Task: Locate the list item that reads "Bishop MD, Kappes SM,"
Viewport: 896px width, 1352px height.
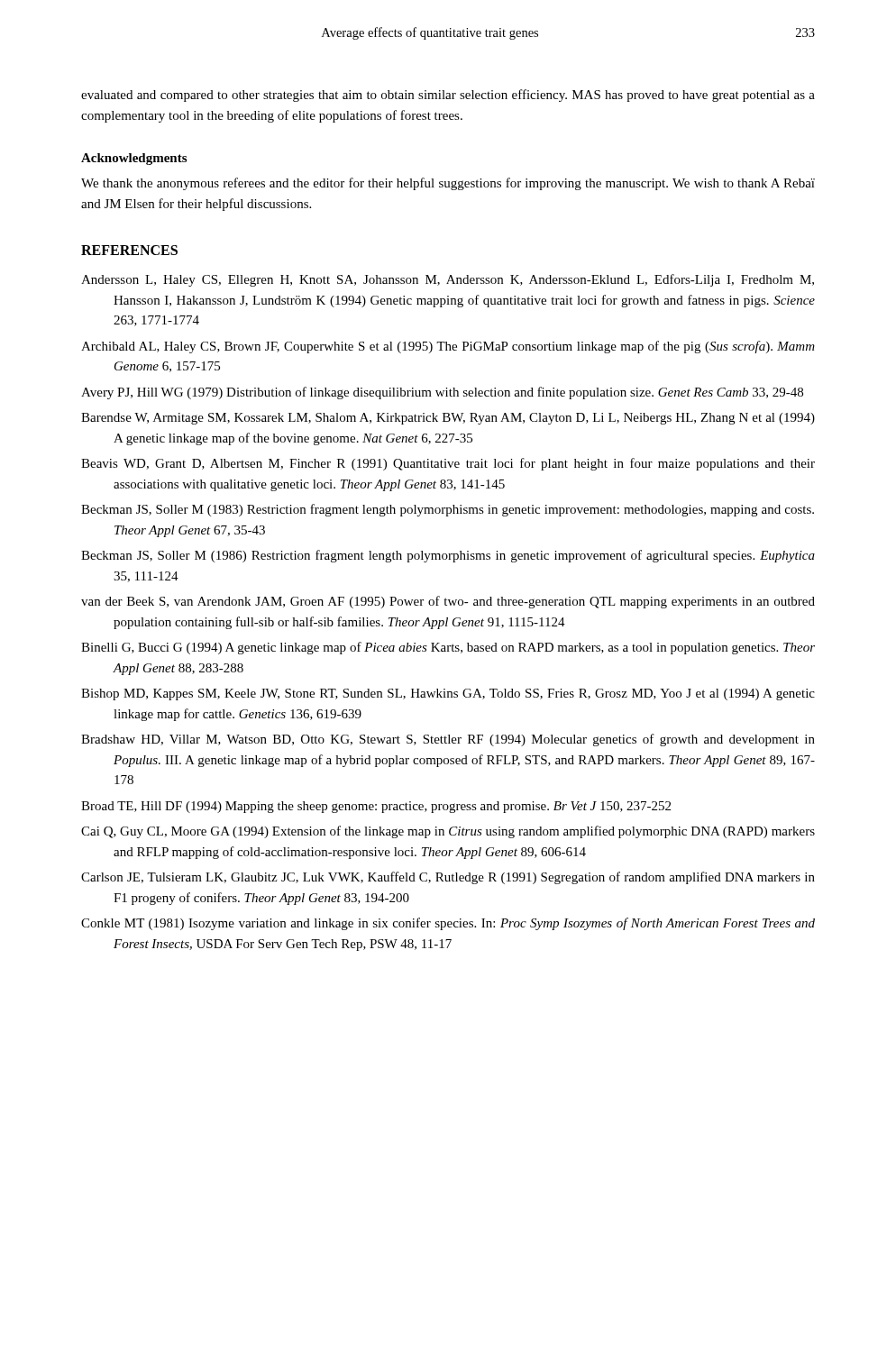Action: pos(448,703)
